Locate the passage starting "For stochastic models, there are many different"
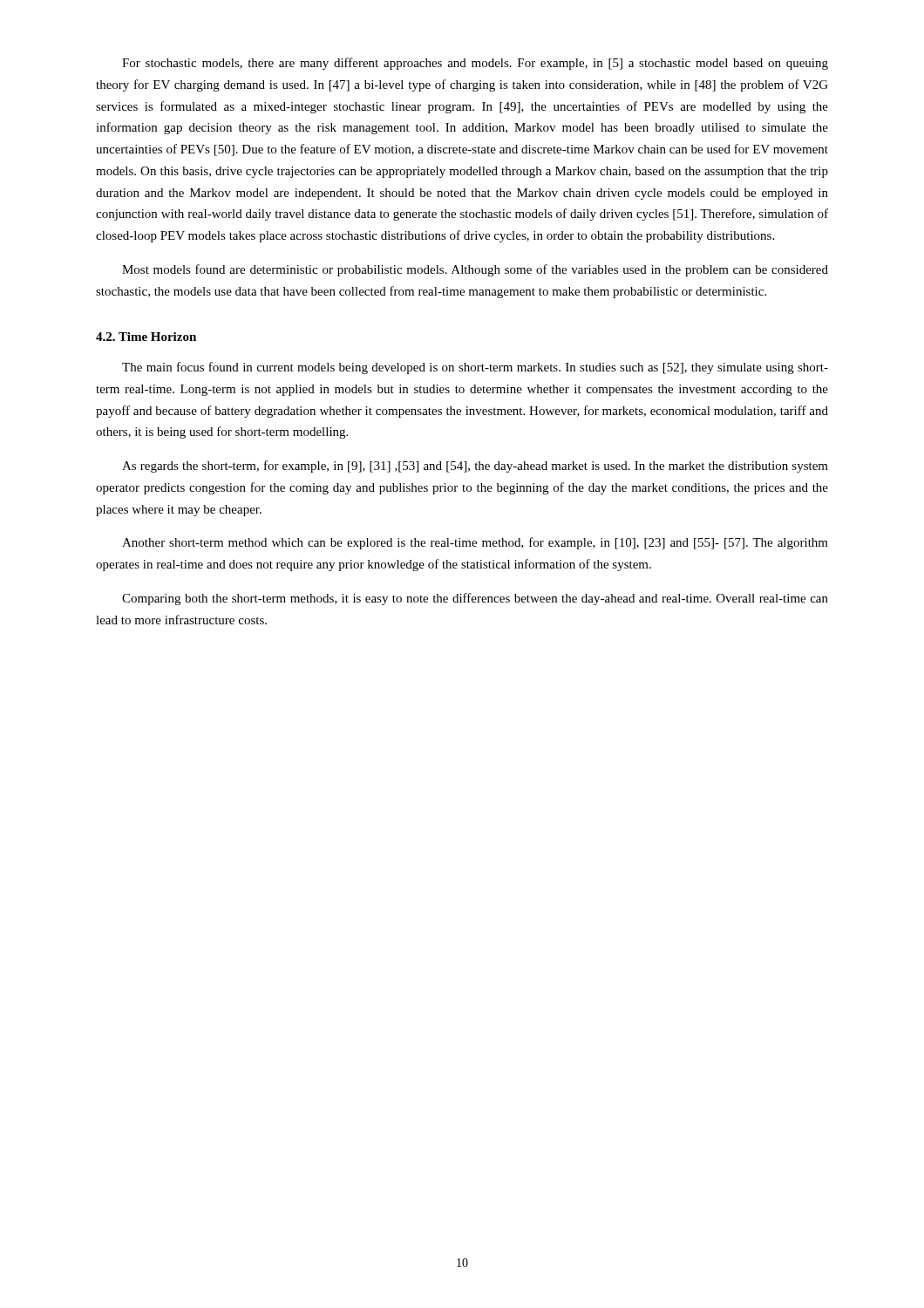The width and height of the screenshot is (924, 1308). pos(462,149)
